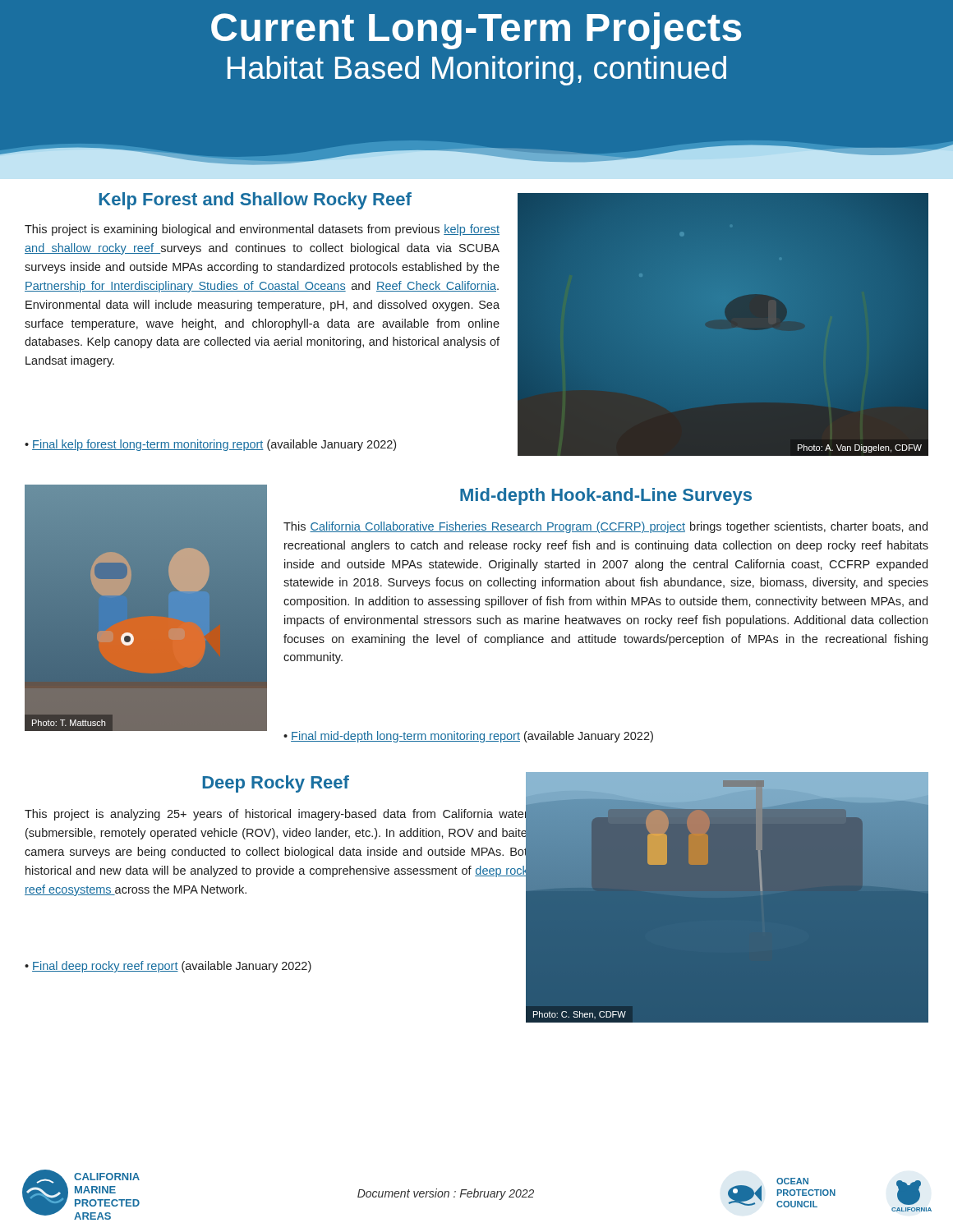Locate the list item with the text "• Final kelp forest long-term monitoring report"
953x1232 pixels.
262,445
